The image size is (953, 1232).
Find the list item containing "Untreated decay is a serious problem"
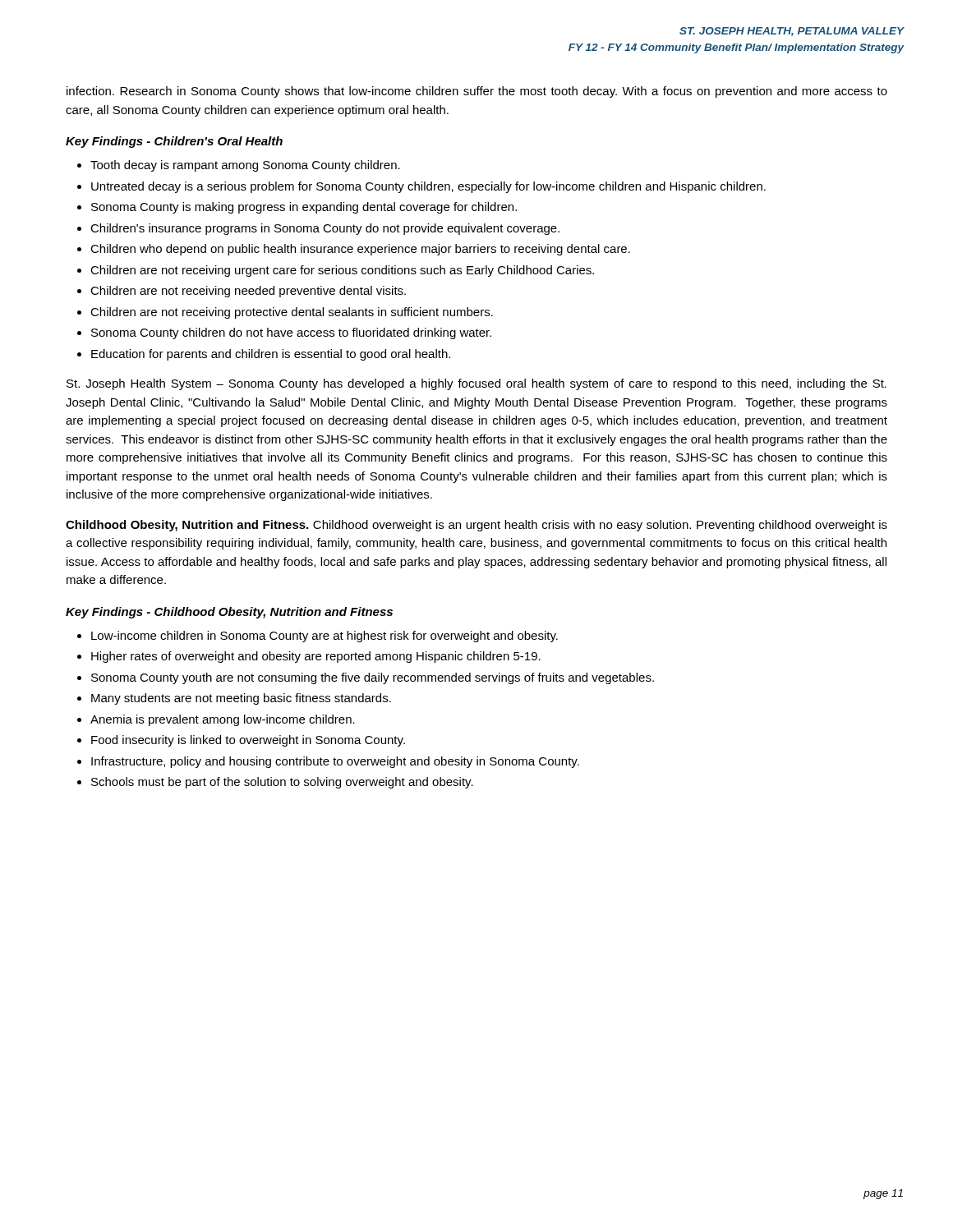428,186
